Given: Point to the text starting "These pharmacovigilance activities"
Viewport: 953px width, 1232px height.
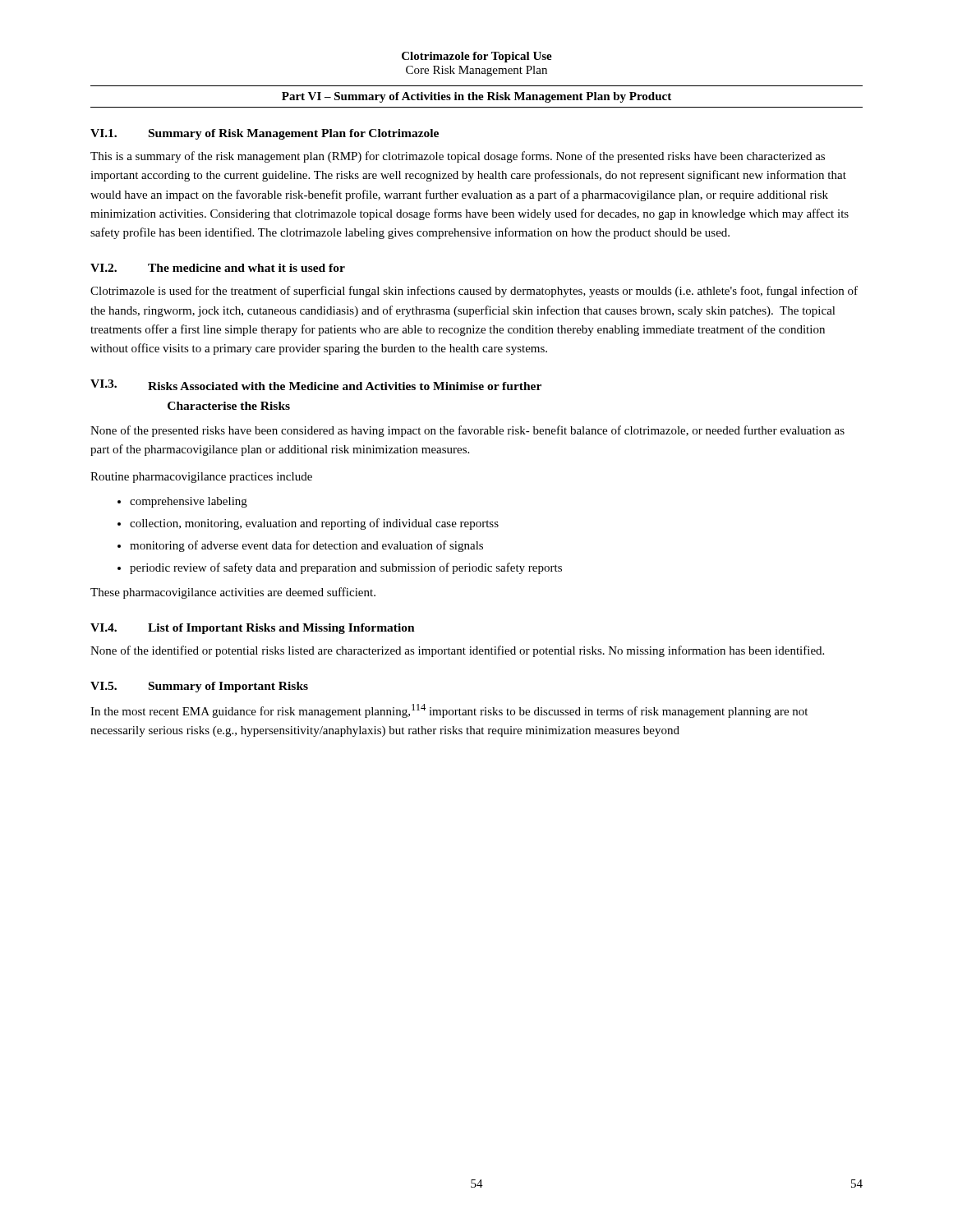Looking at the screenshot, I should coord(233,592).
